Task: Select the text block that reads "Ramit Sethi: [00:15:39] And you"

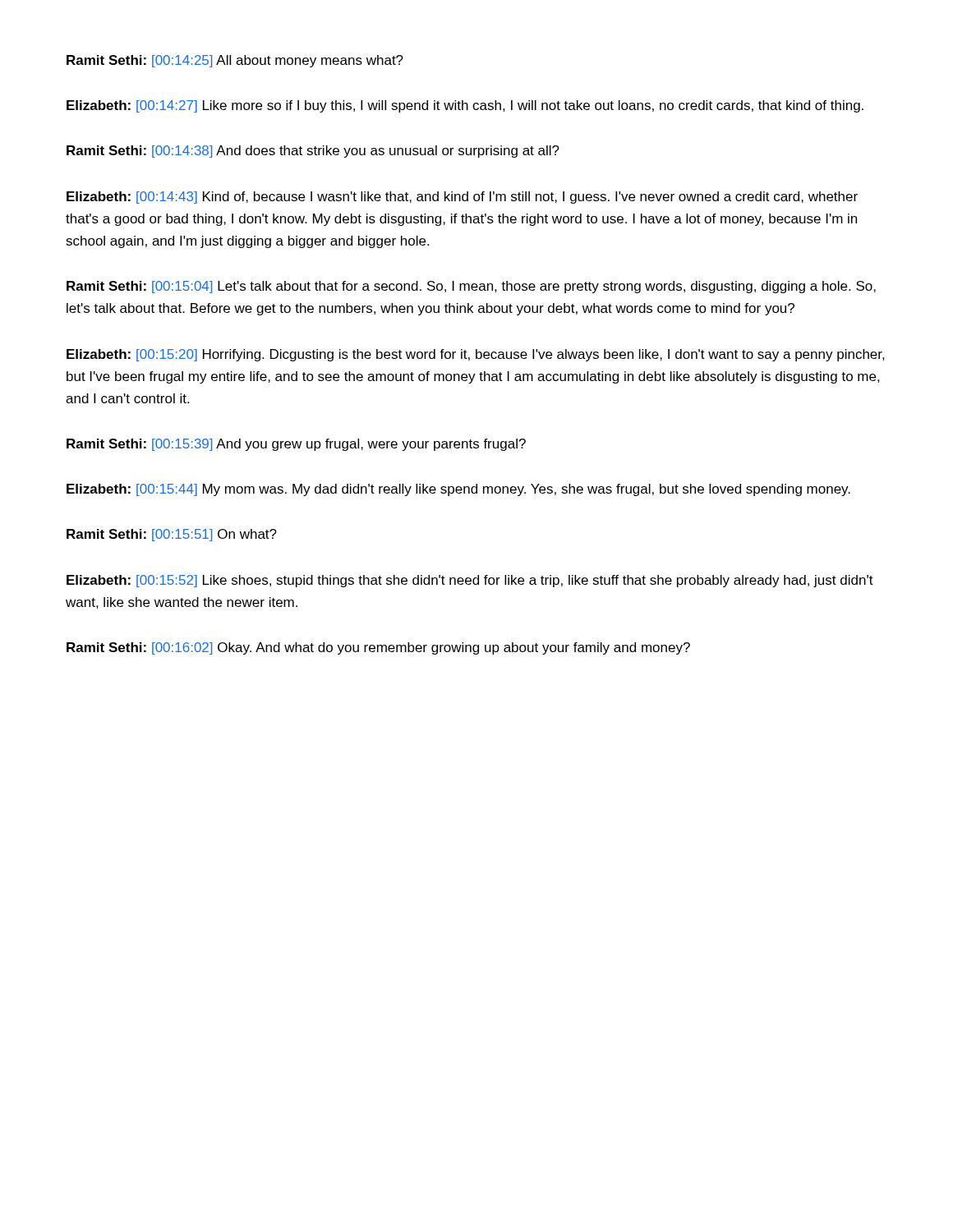Action: 296,444
